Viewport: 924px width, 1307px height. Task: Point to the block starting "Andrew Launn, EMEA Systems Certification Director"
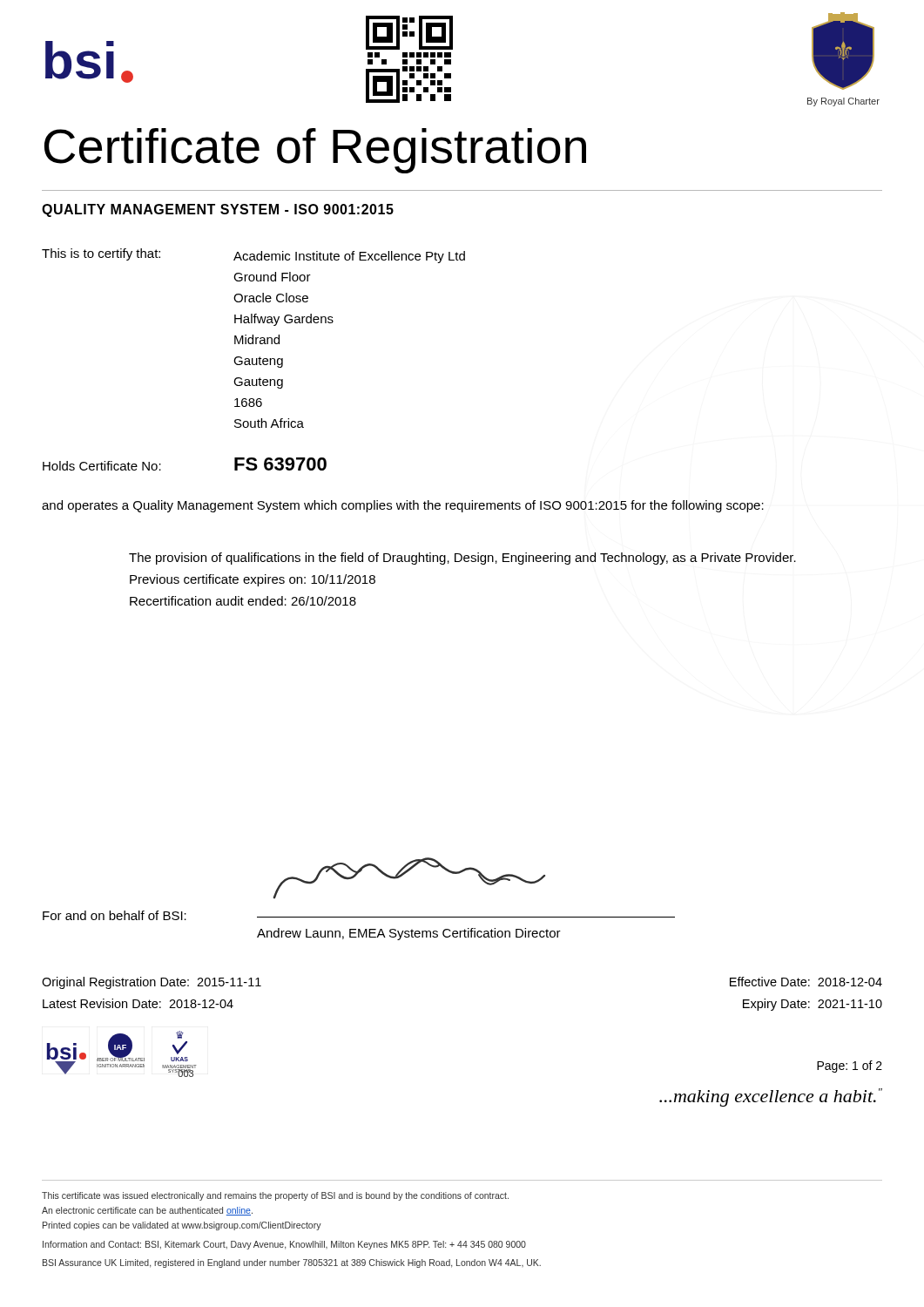pyautogui.click(x=409, y=933)
